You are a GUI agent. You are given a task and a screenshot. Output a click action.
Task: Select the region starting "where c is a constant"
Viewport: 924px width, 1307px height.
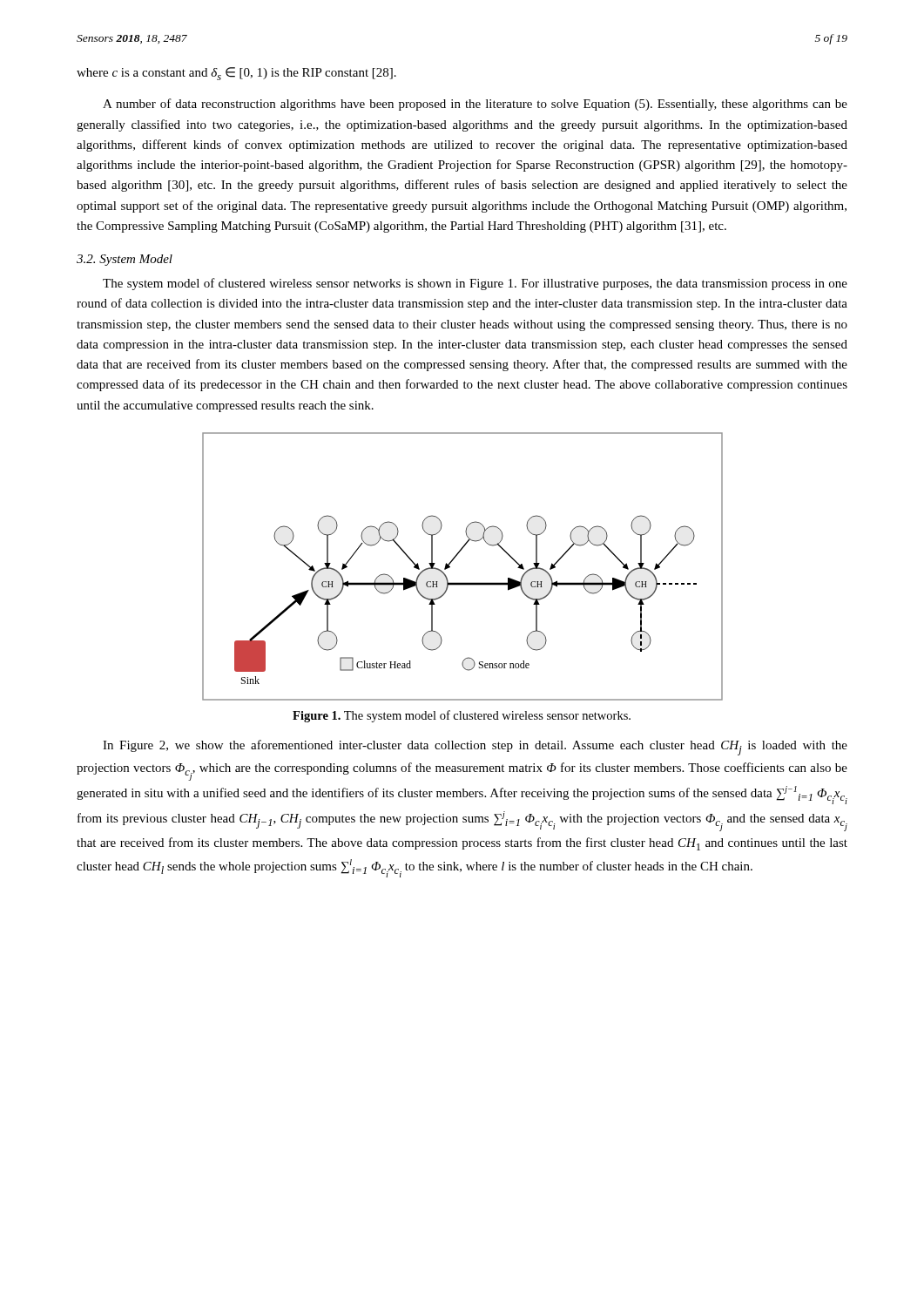tap(236, 74)
